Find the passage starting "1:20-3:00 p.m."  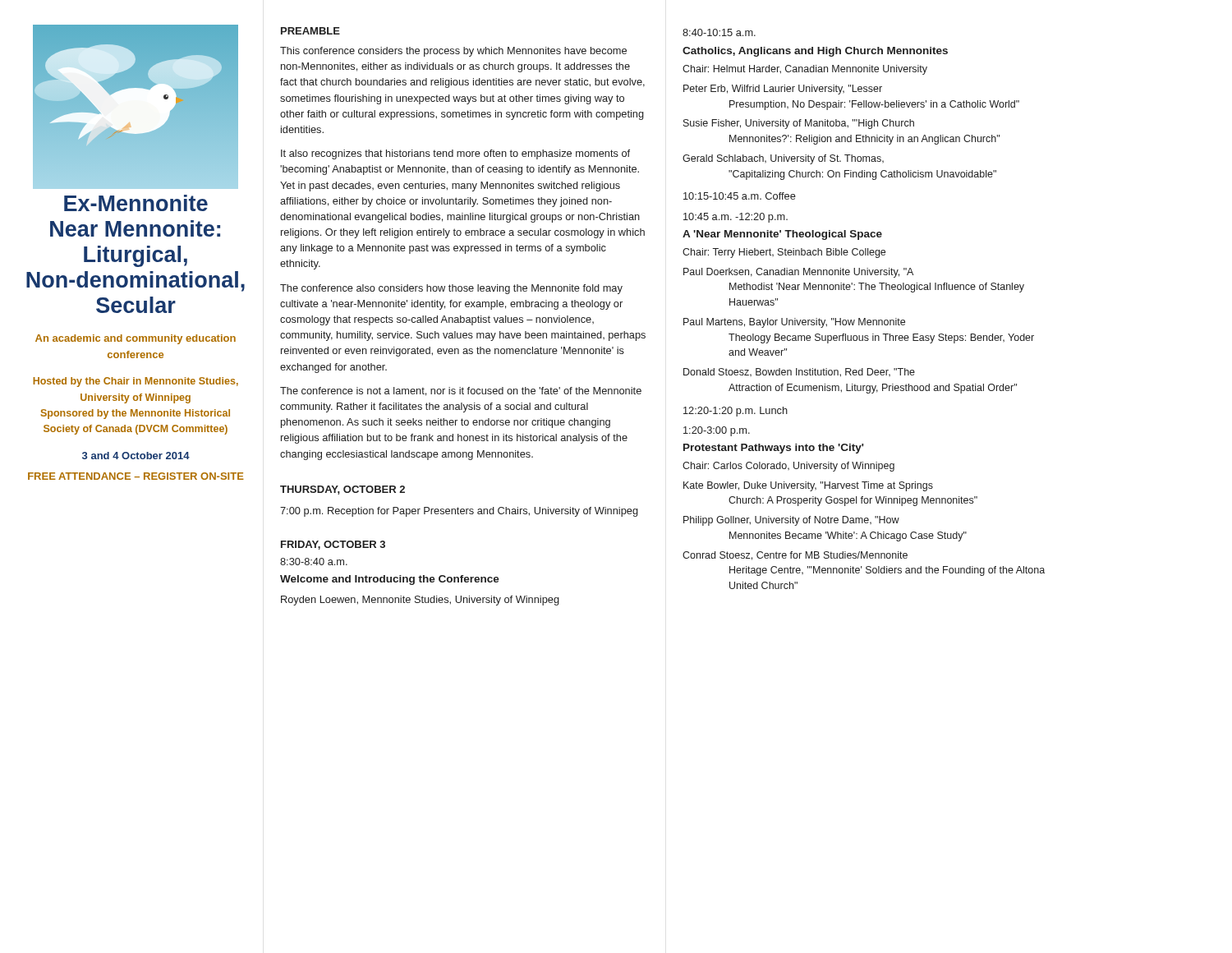tap(716, 430)
